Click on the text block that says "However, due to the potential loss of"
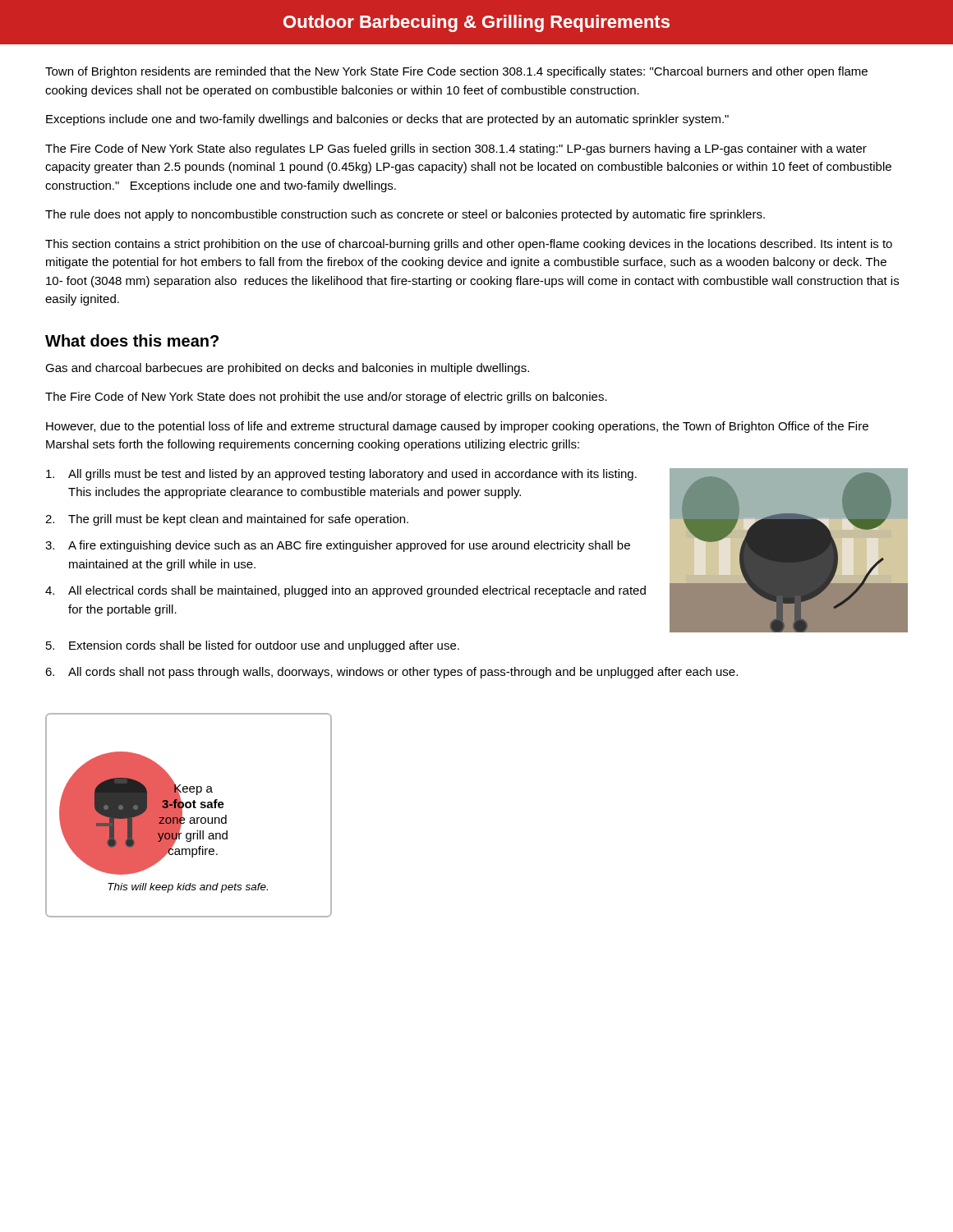This screenshot has width=953, height=1232. [x=457, y=435]
